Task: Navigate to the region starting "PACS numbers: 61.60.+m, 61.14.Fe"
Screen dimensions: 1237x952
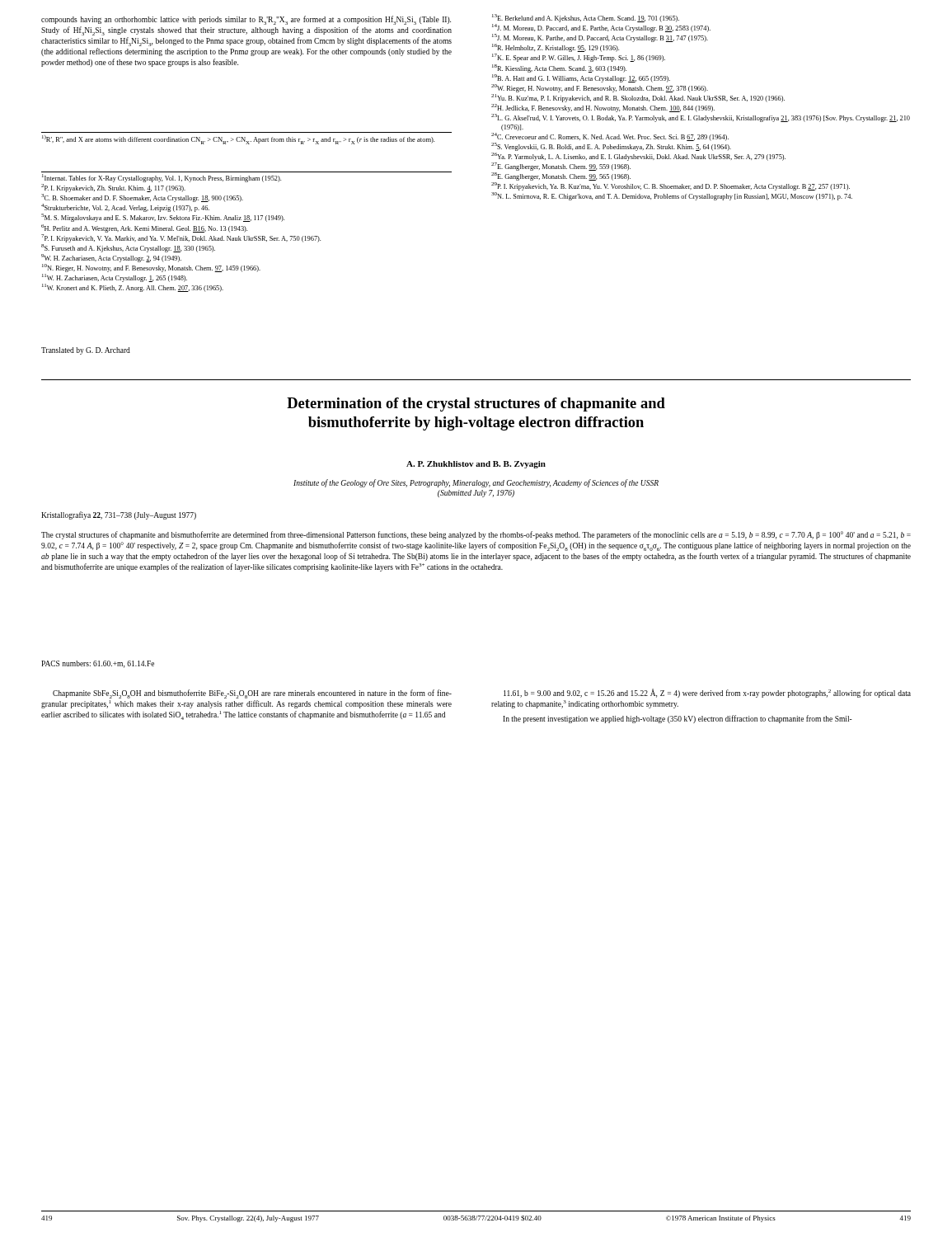Action: (98, 664)
